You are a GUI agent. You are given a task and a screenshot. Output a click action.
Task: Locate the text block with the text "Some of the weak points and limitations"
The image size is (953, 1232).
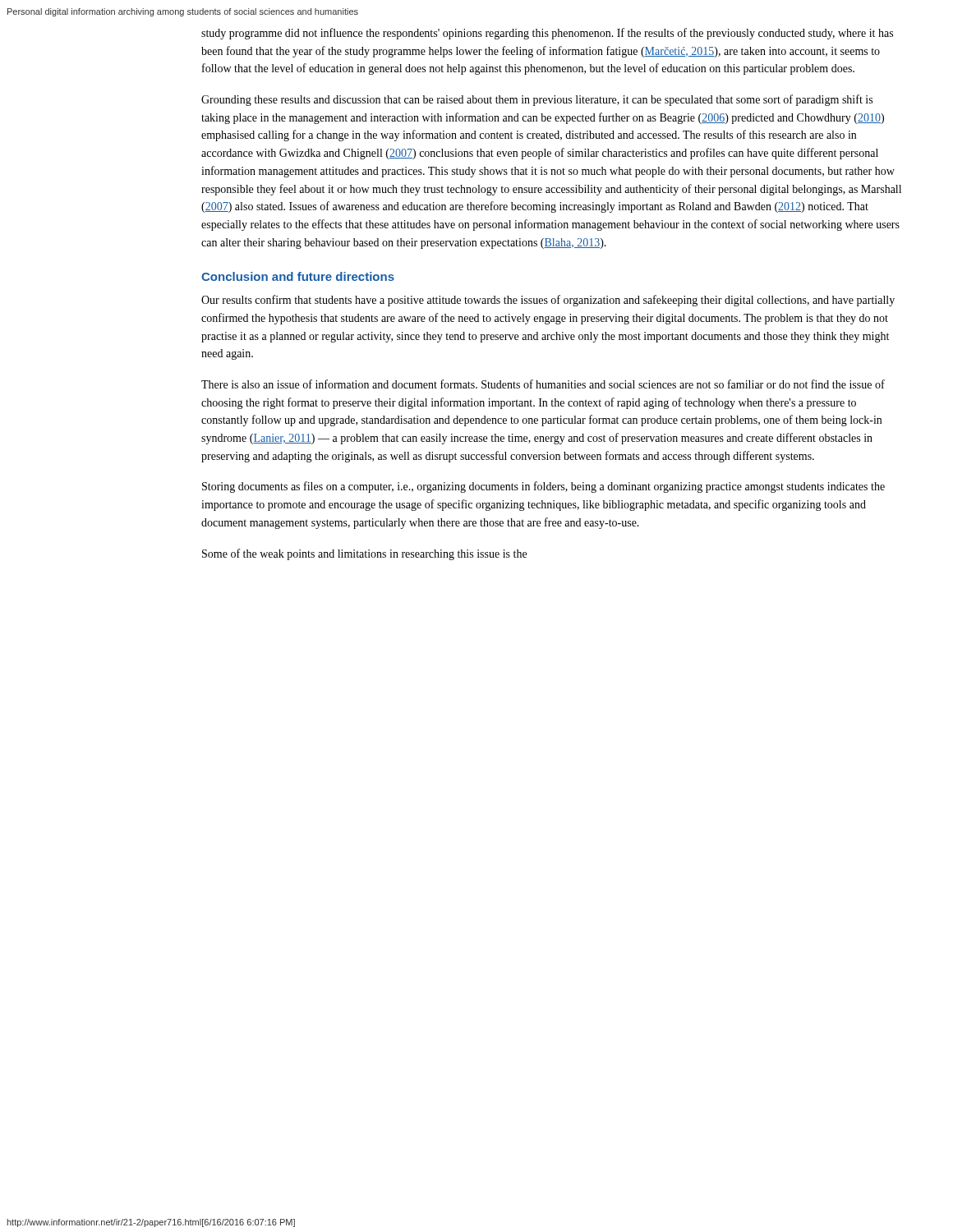pyautogui.click(x=364, y=554)
